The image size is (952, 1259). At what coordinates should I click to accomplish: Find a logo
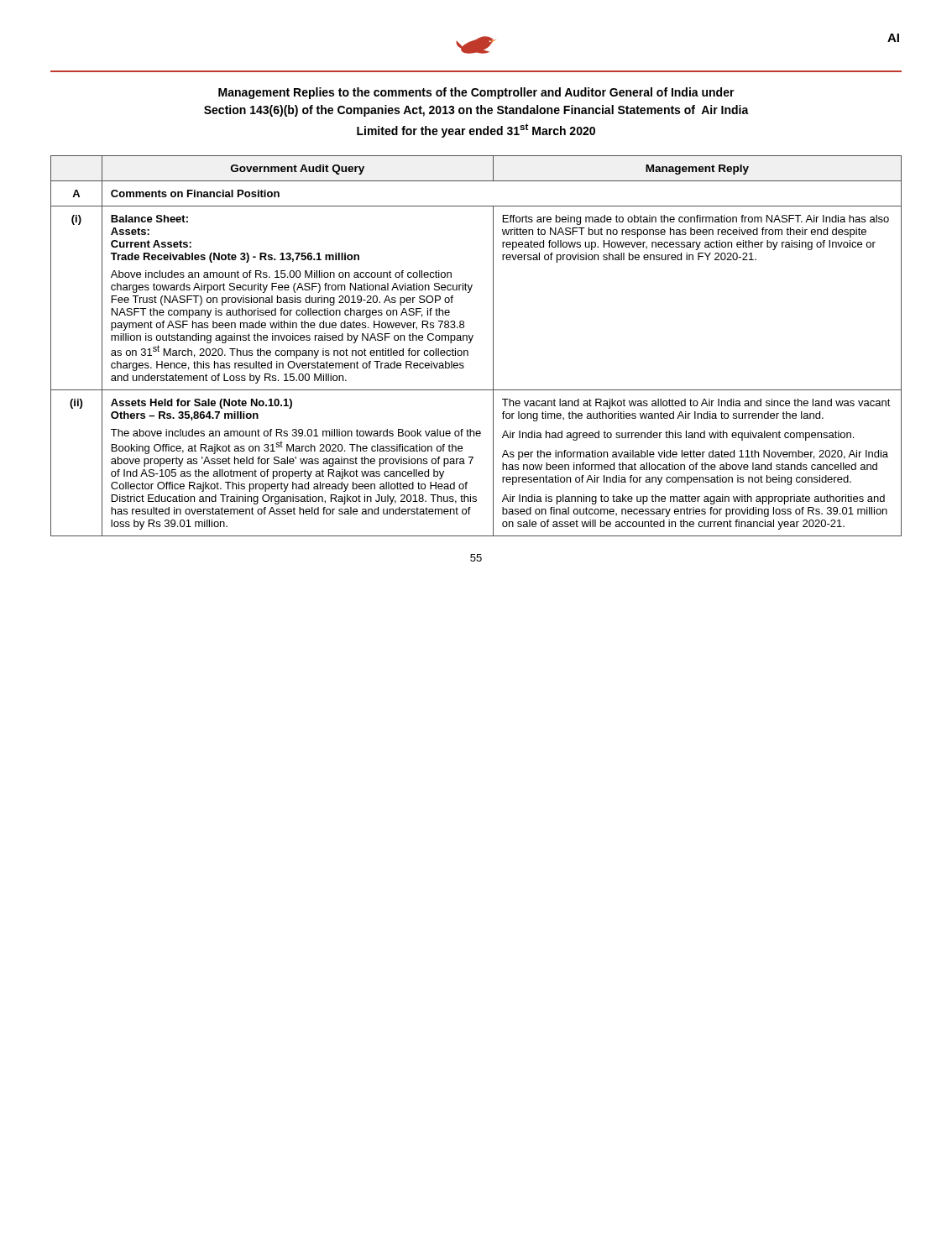(476, 46)
